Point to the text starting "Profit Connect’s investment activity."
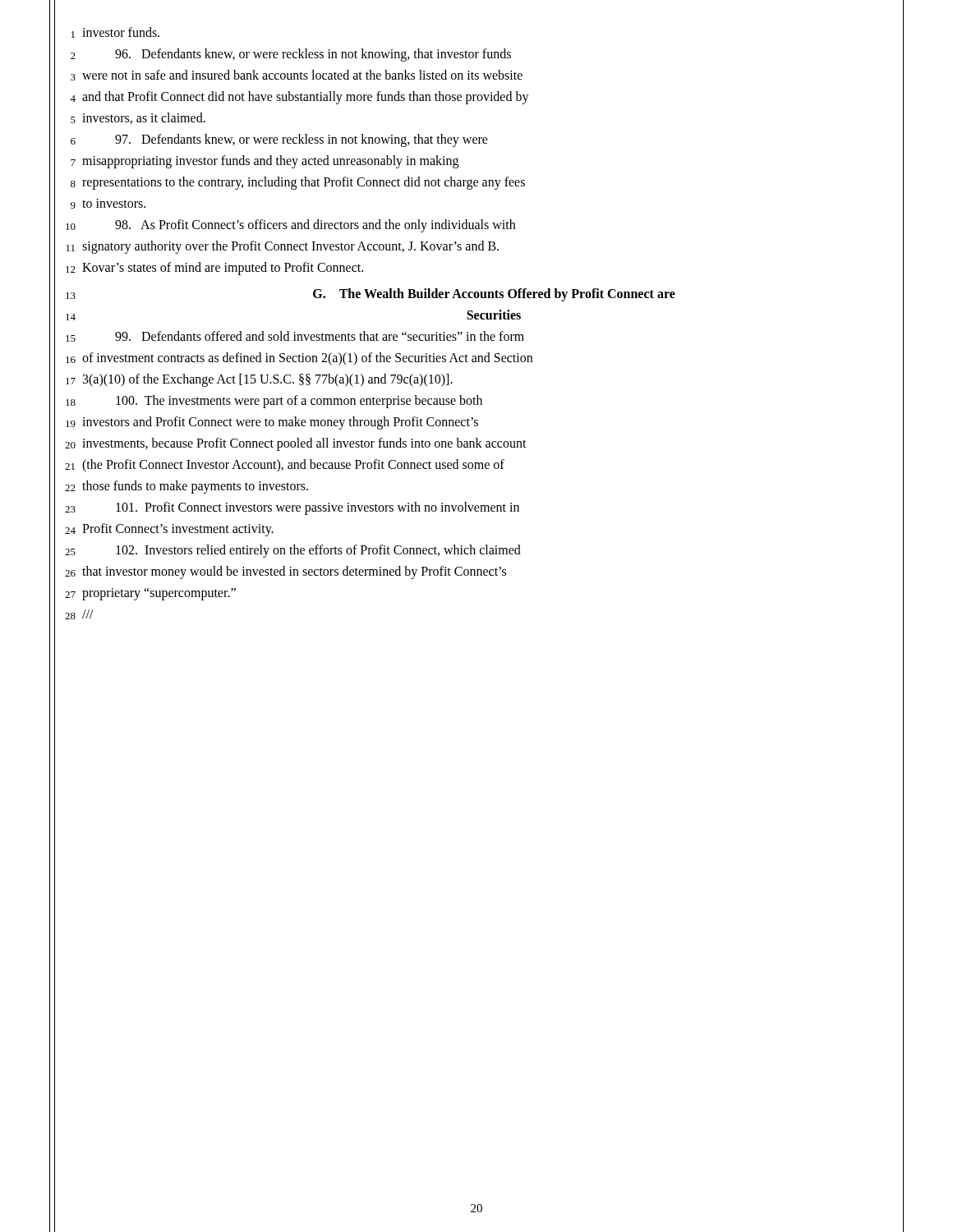 178,529
